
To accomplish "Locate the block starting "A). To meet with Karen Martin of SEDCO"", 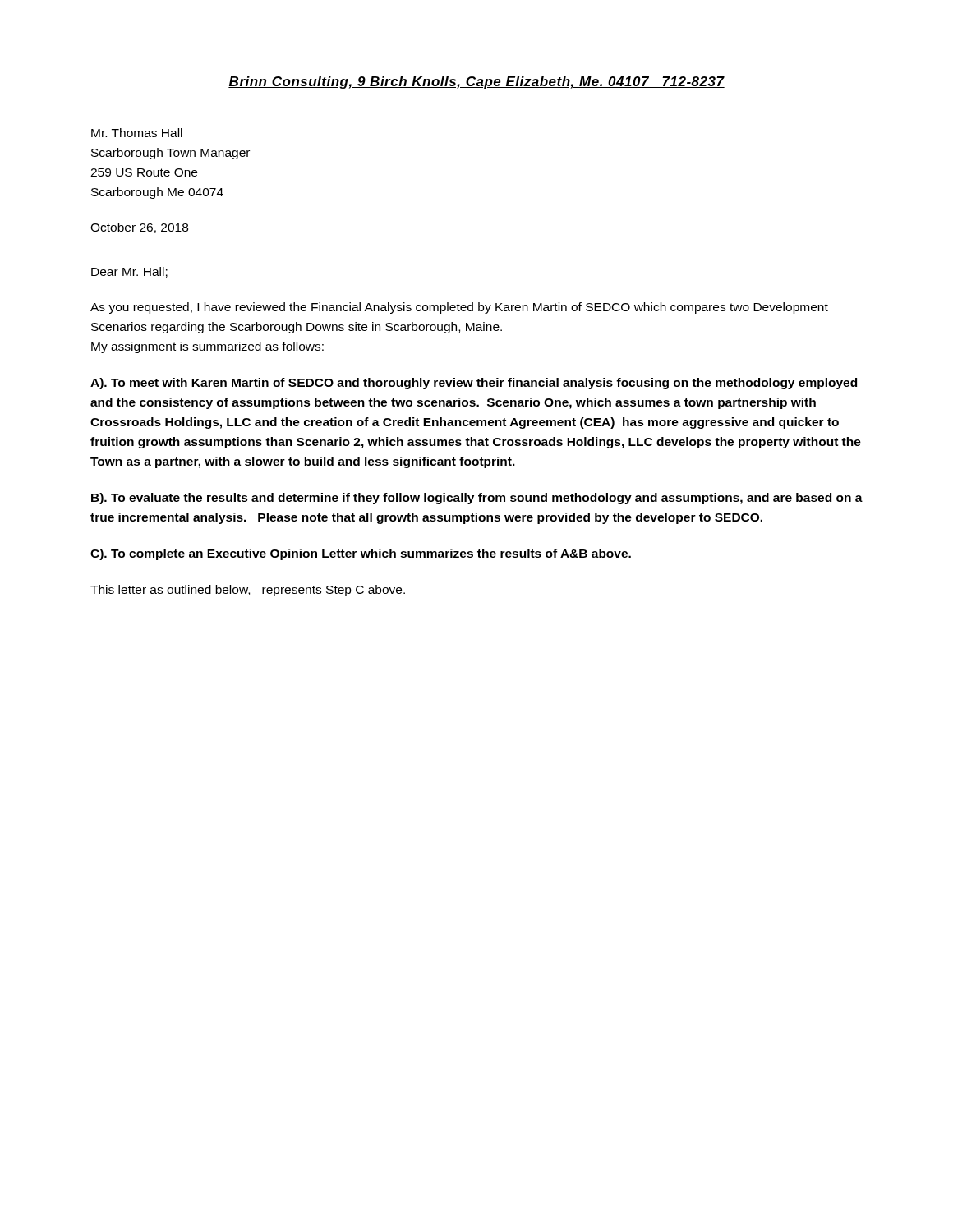I will pos(476,422).
